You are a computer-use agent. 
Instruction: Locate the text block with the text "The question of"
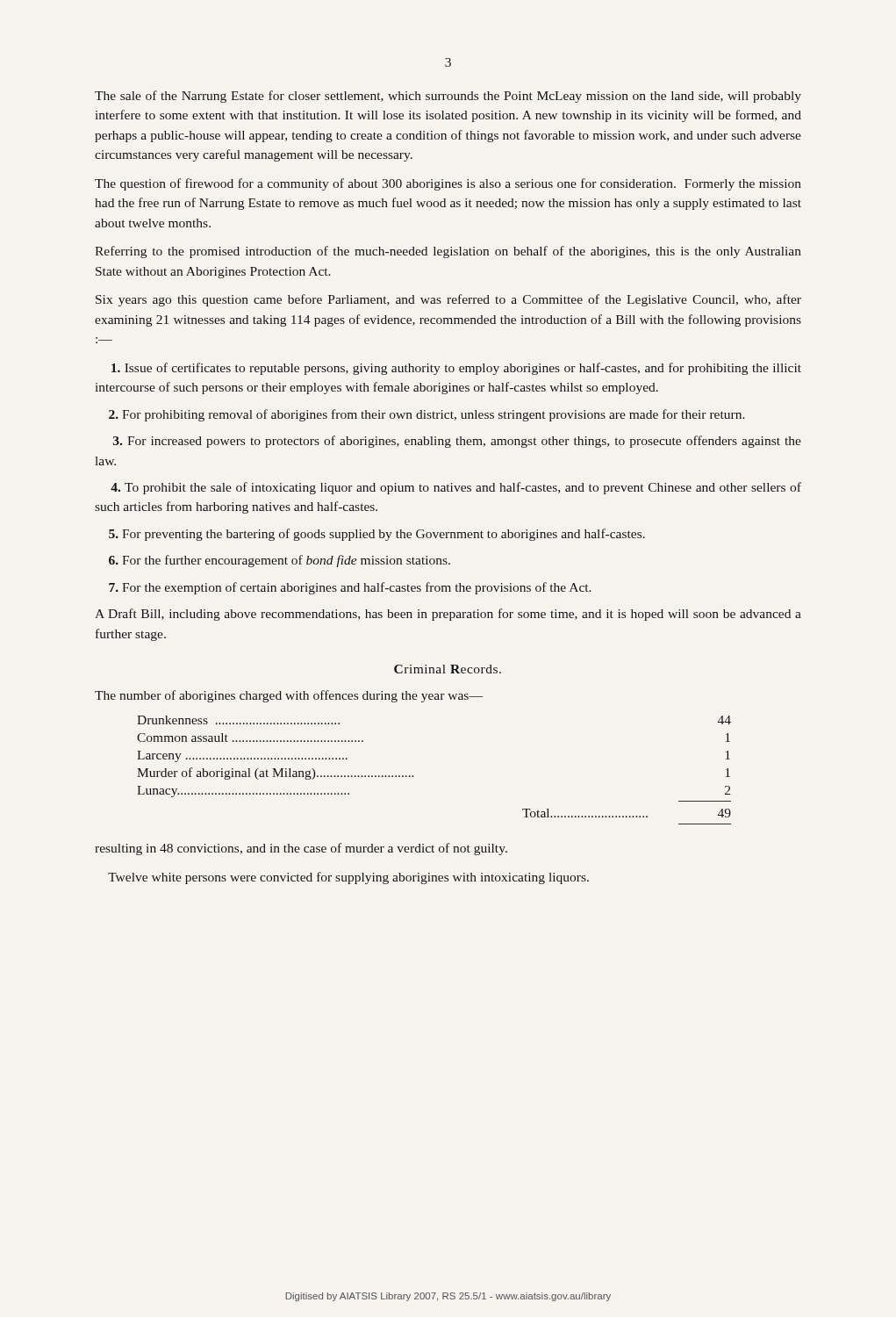pos(448,203)
